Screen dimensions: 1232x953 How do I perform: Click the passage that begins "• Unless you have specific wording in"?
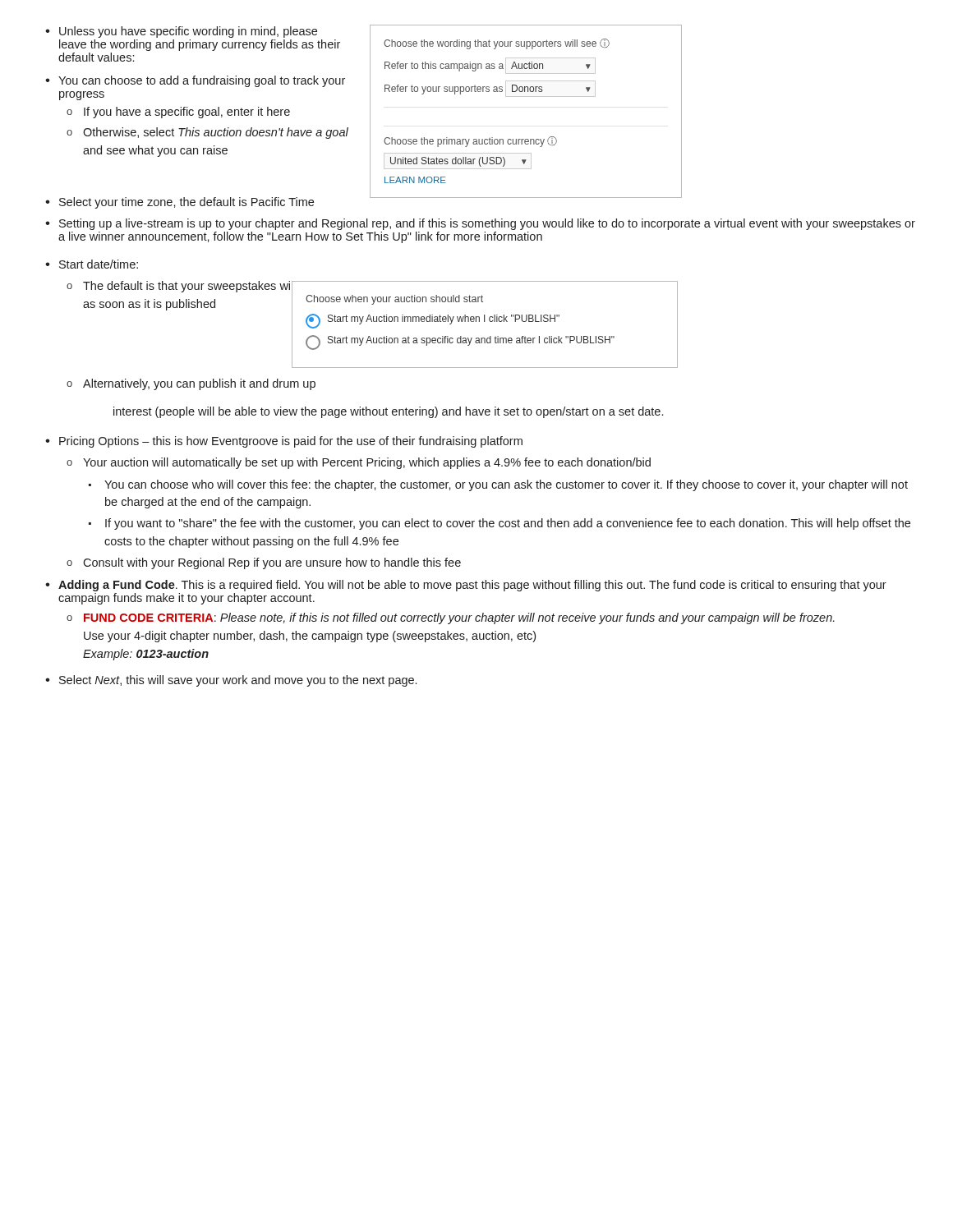pos(197,44)
